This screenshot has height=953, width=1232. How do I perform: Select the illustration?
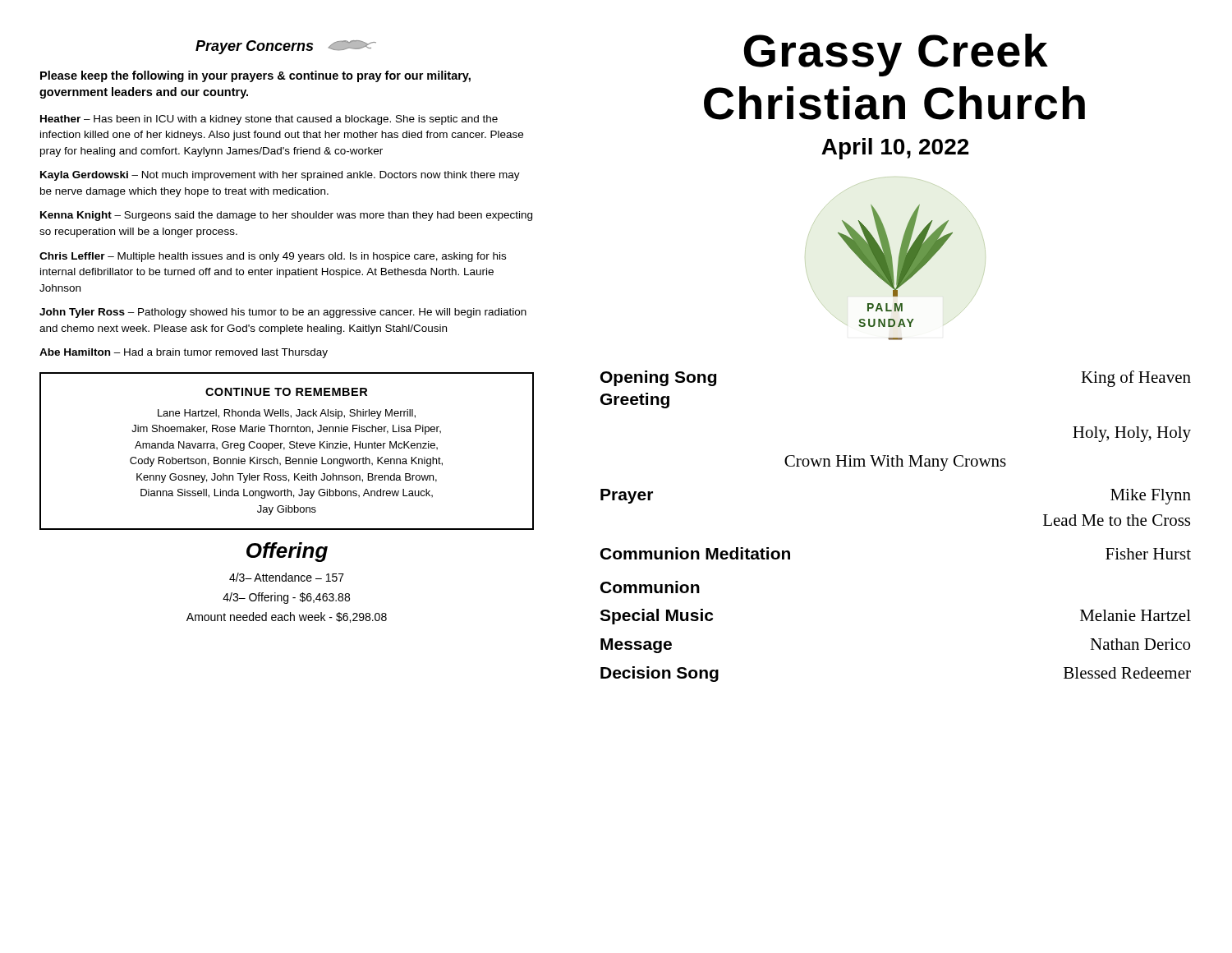click(x=895, y=261)
